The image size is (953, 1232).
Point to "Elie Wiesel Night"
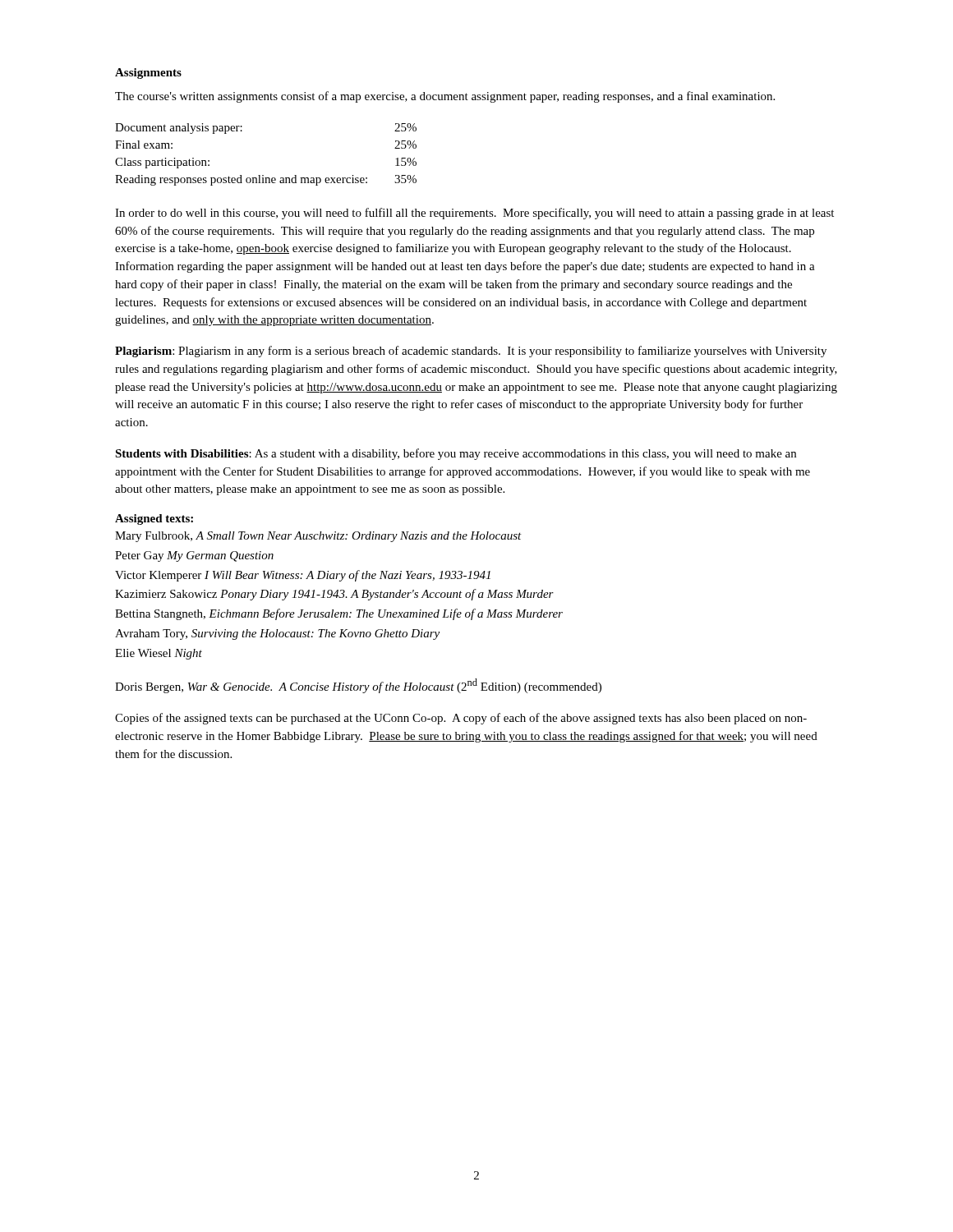click(x=158, y=653)
